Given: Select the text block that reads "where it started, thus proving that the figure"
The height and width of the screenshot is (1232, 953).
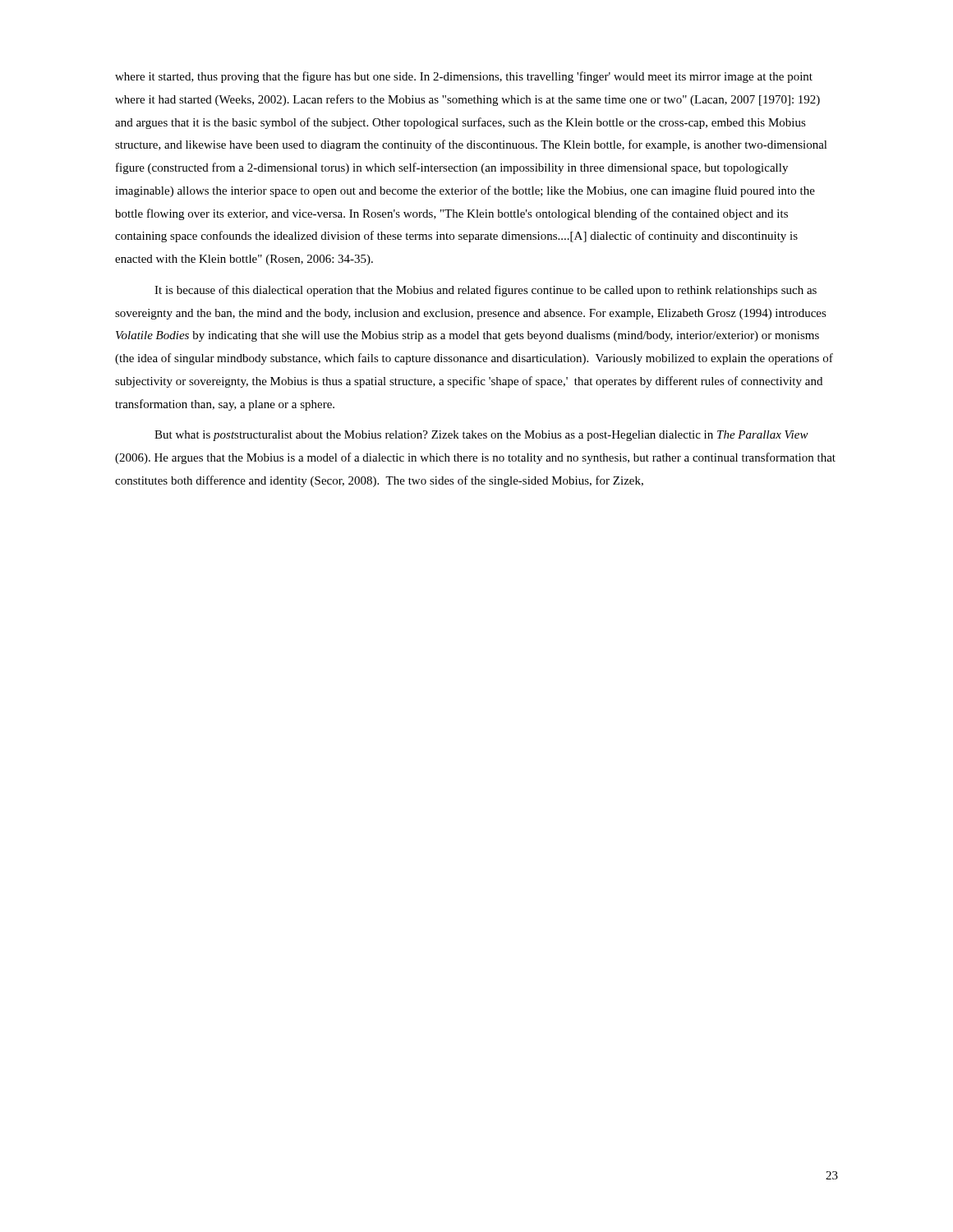Looking at the screenshot, I should [x=471, y=168].
